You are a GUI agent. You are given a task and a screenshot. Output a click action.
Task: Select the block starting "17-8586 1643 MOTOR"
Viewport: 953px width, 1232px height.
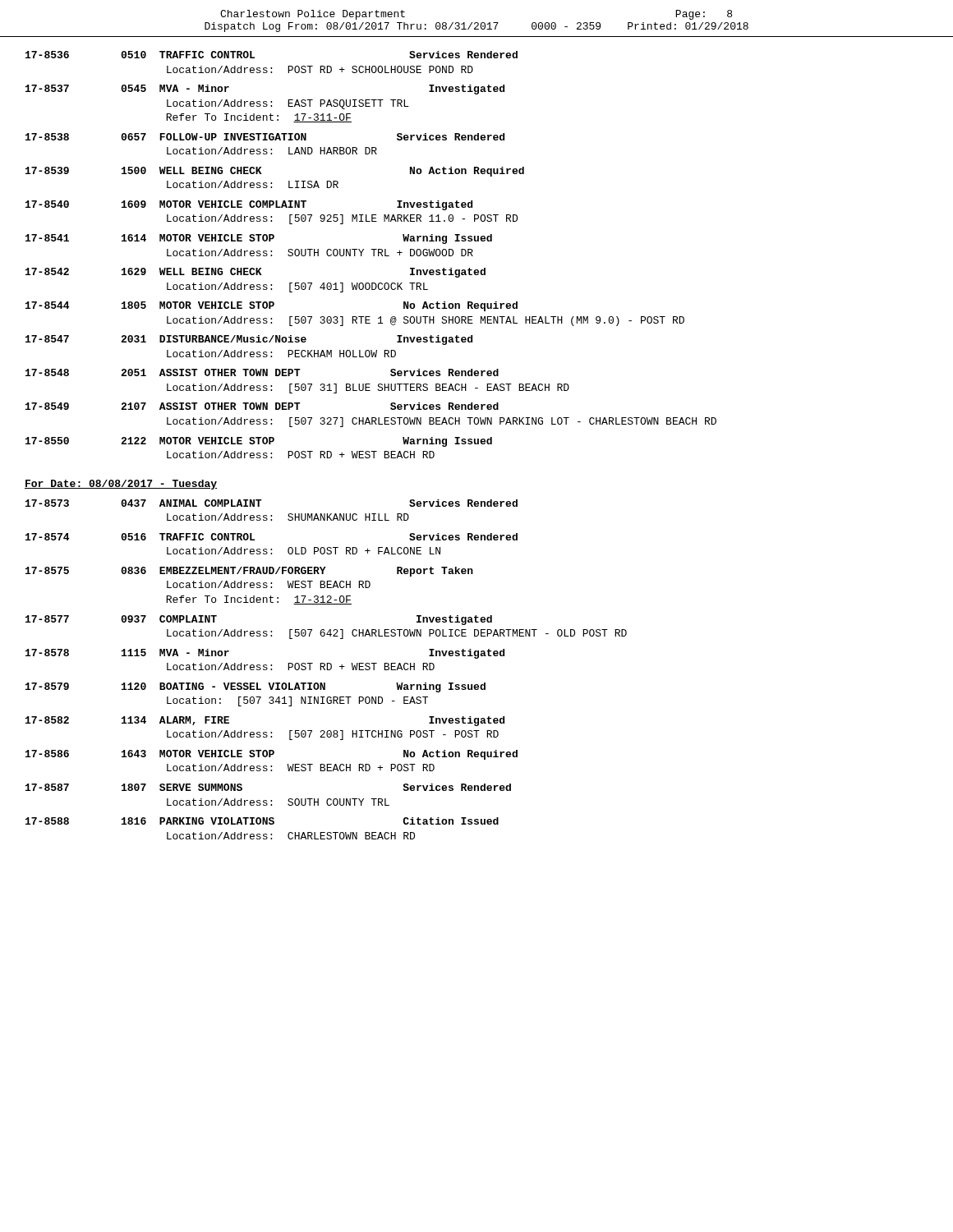click(x=476, y=762)
